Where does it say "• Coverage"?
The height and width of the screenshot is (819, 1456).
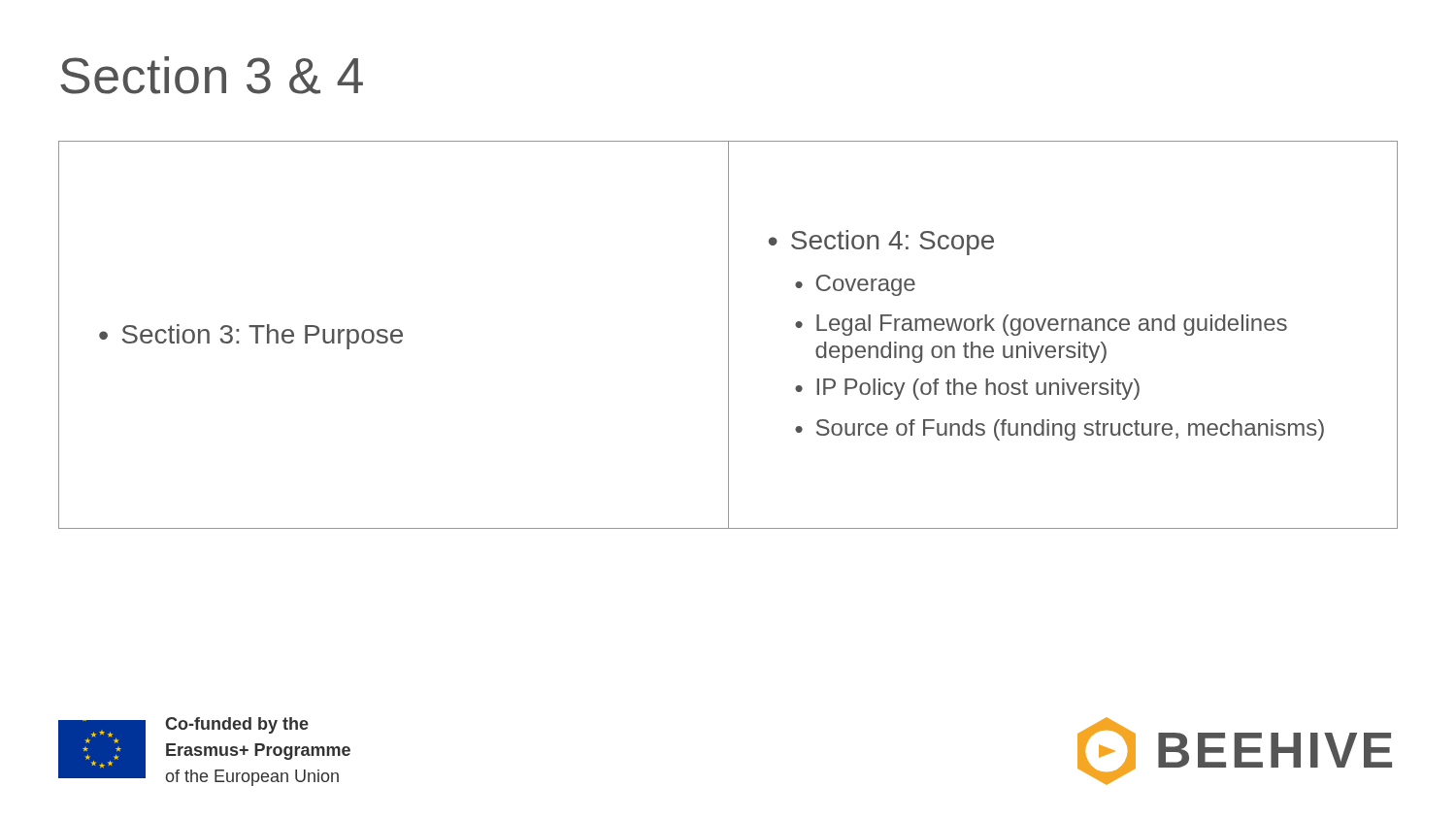pyautogui.click(x=855, y=285)
